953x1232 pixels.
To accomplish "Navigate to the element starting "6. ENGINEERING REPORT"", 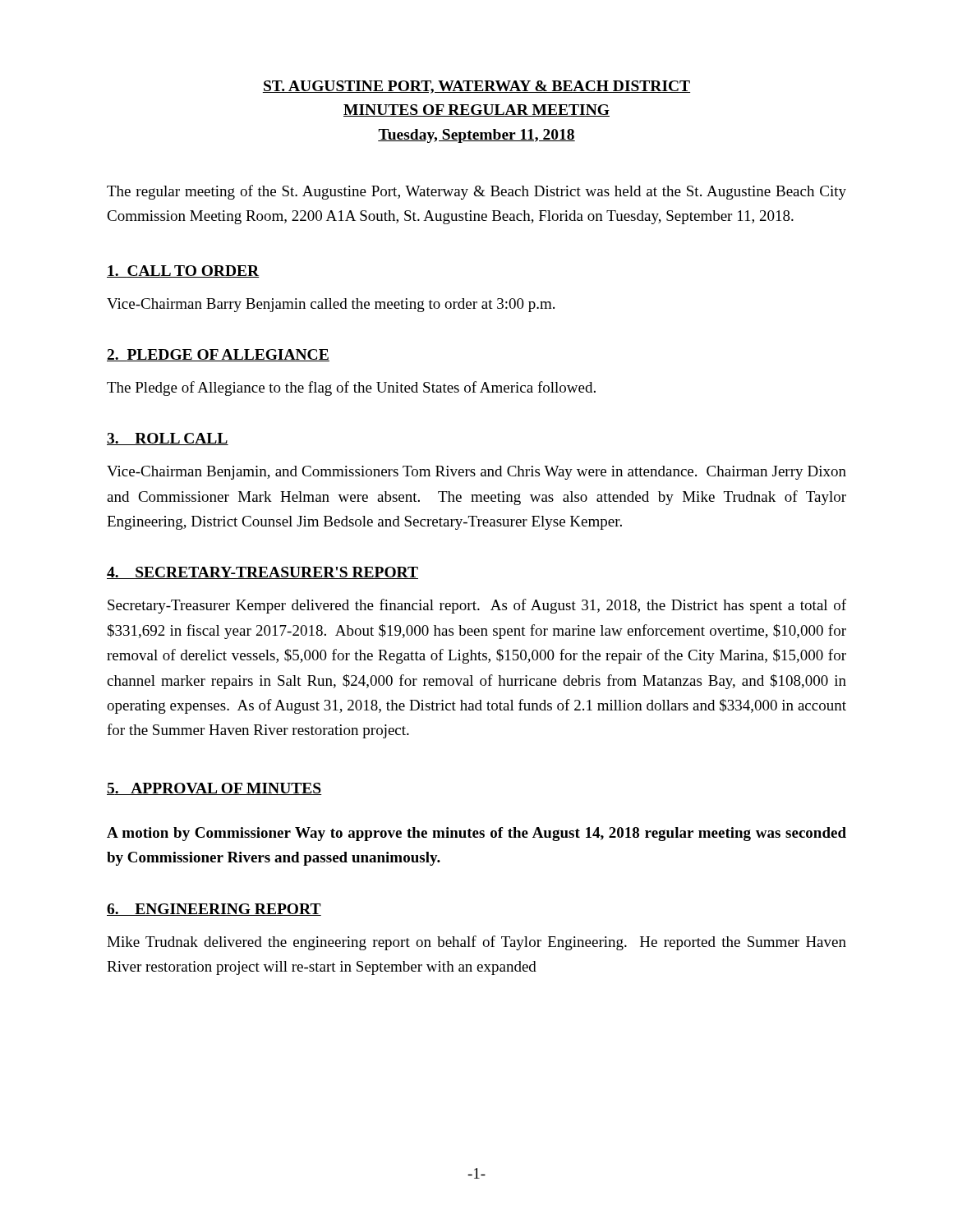I will [x=214, y=908].
